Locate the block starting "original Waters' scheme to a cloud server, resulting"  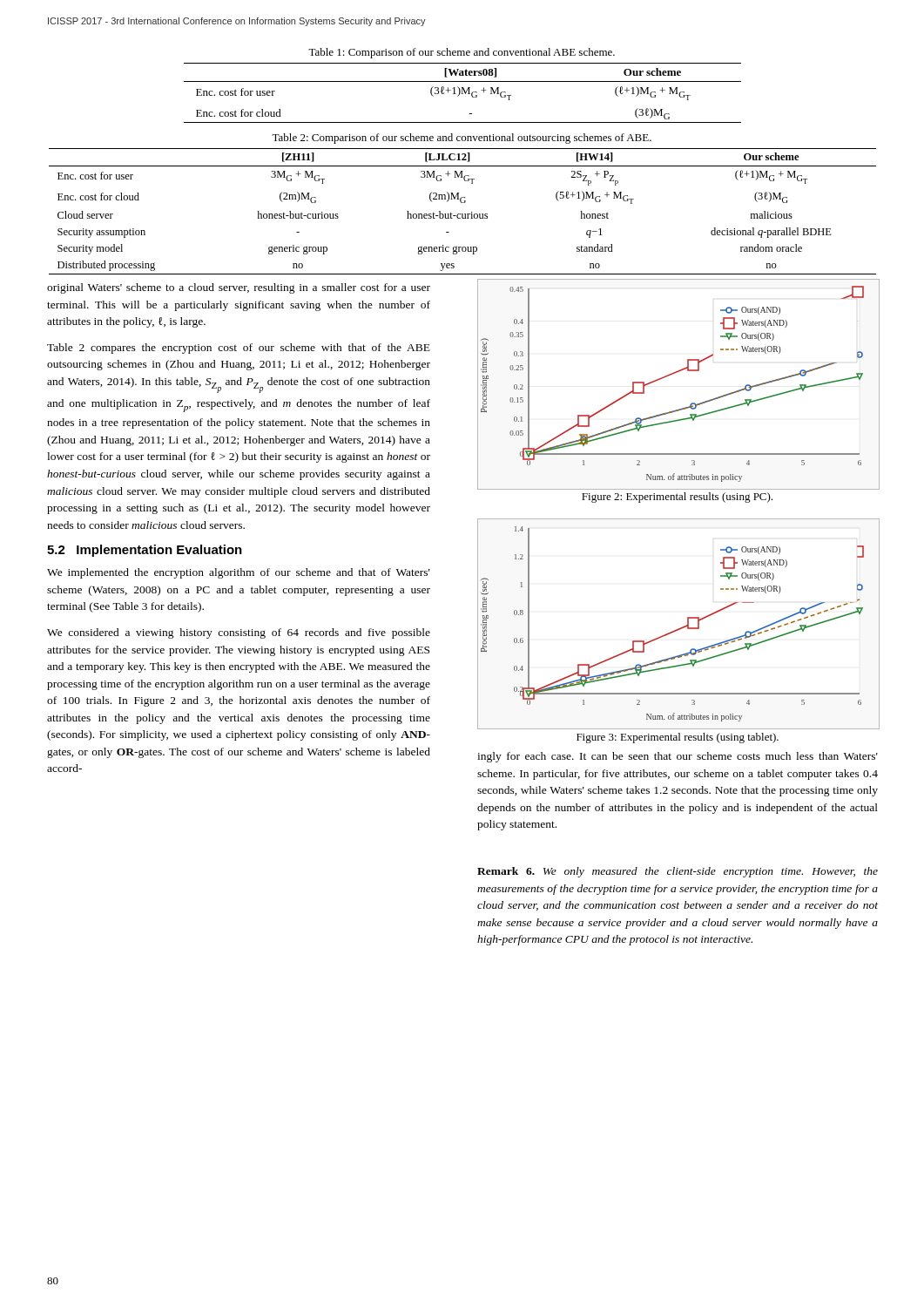pyautogui.click(x=239, y=304)
